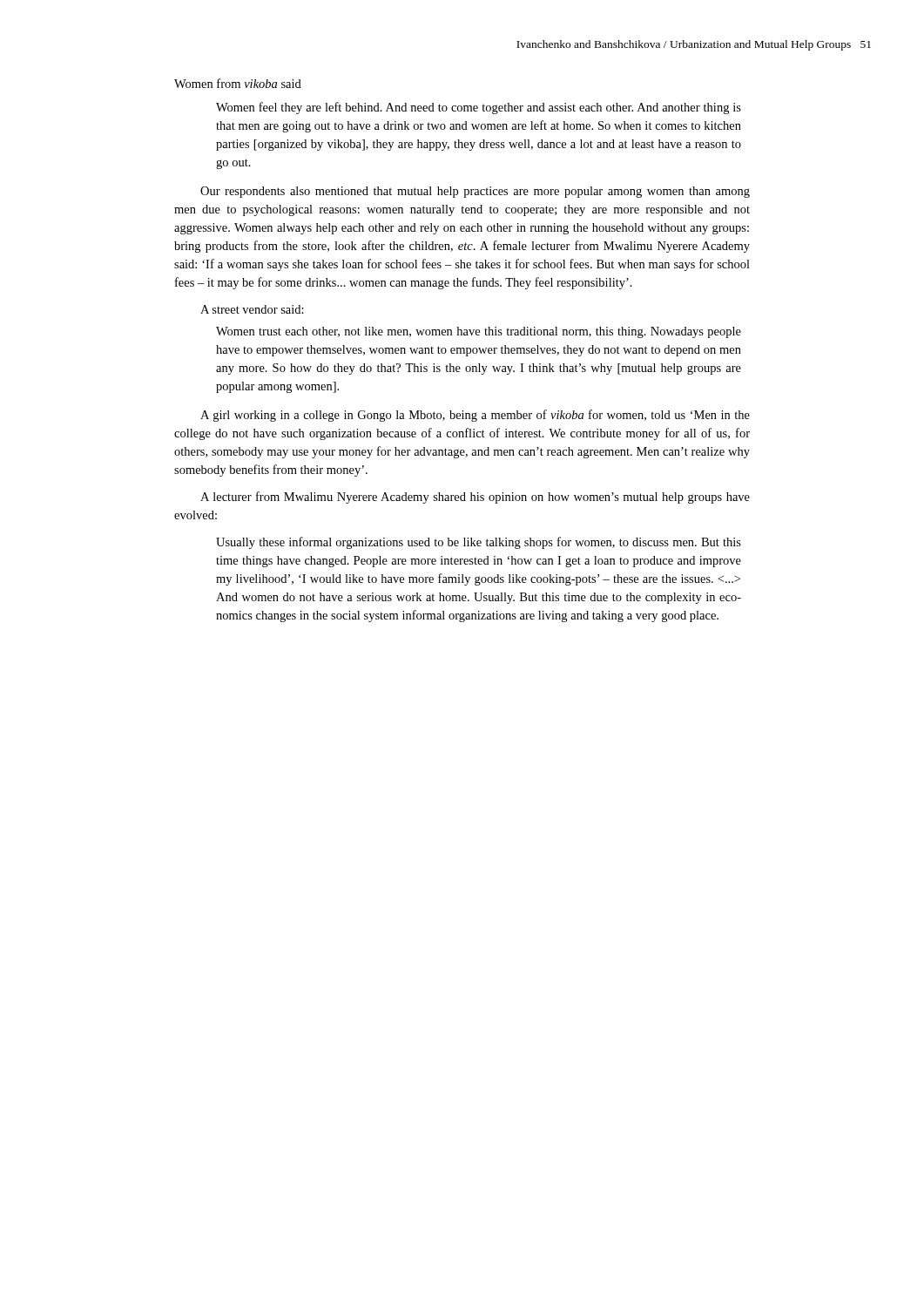Select the text block containing "Women feel they"
The width and height of the screenshot is (924, 1307).
[479, 135]
